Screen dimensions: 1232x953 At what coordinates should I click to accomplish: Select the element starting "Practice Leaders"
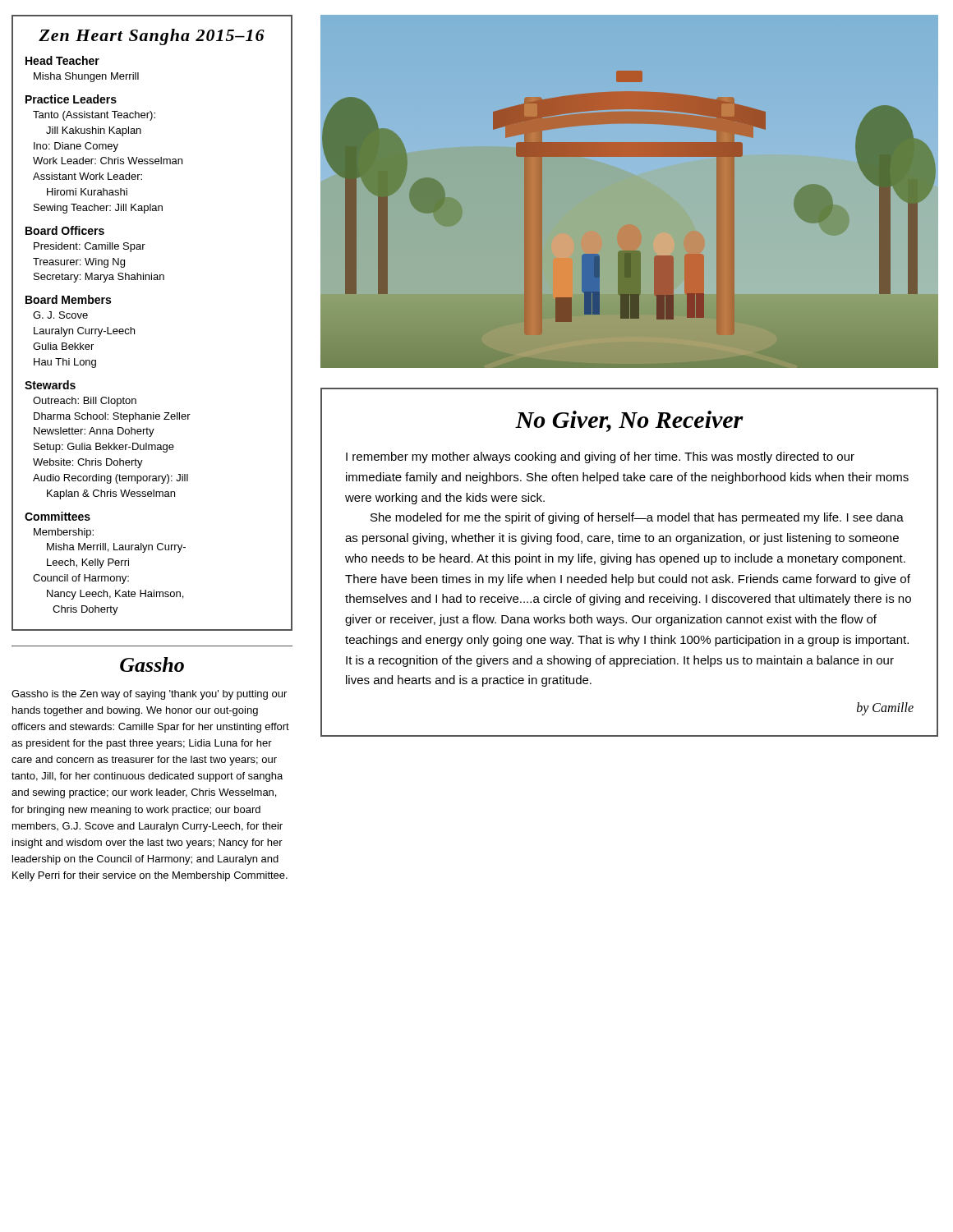pyautogui.click(x=71, y=99)
